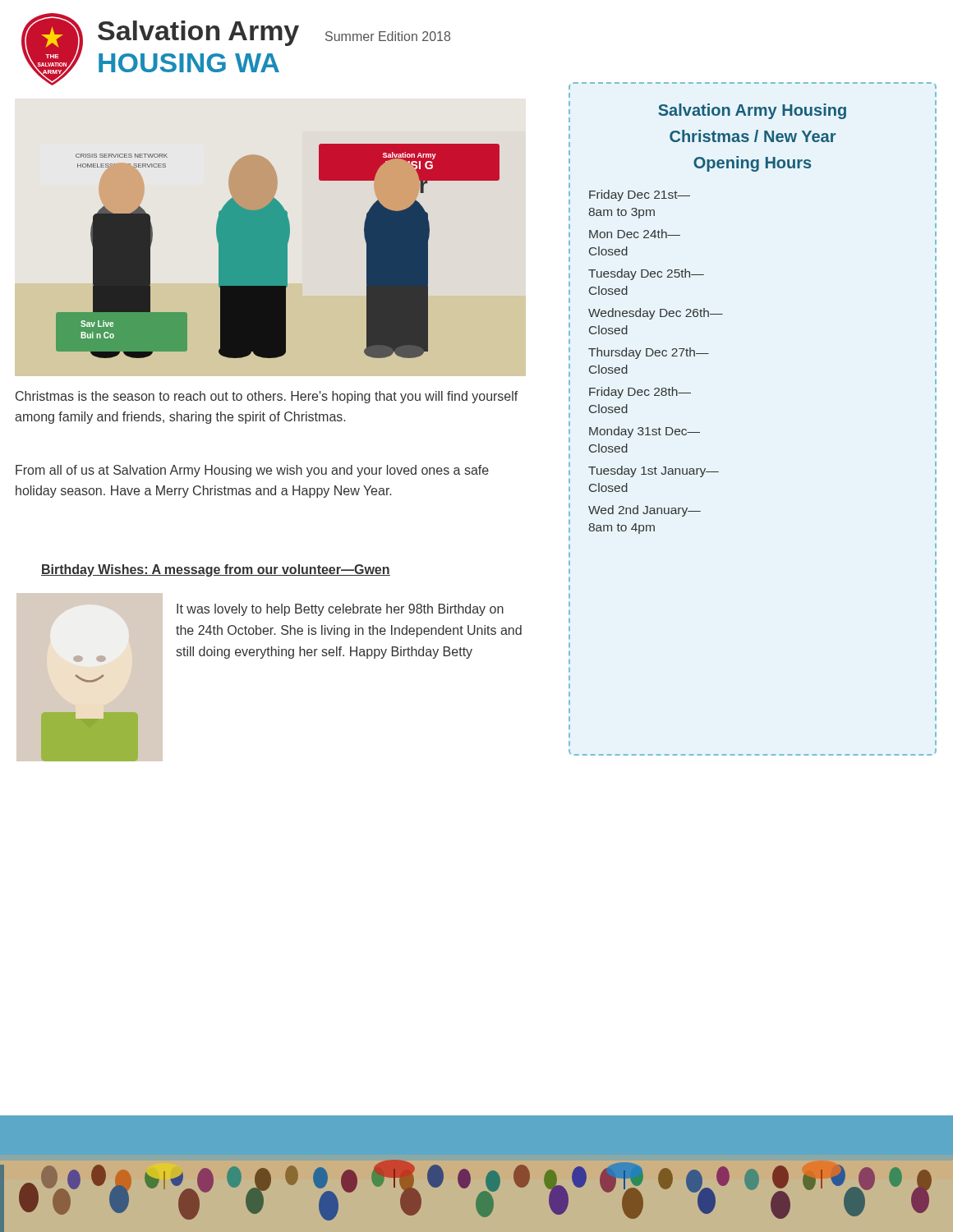Click on the list item that says "8am to 4pm"
Viewport: 953px width, 1232px height.
tap(622, 527)
